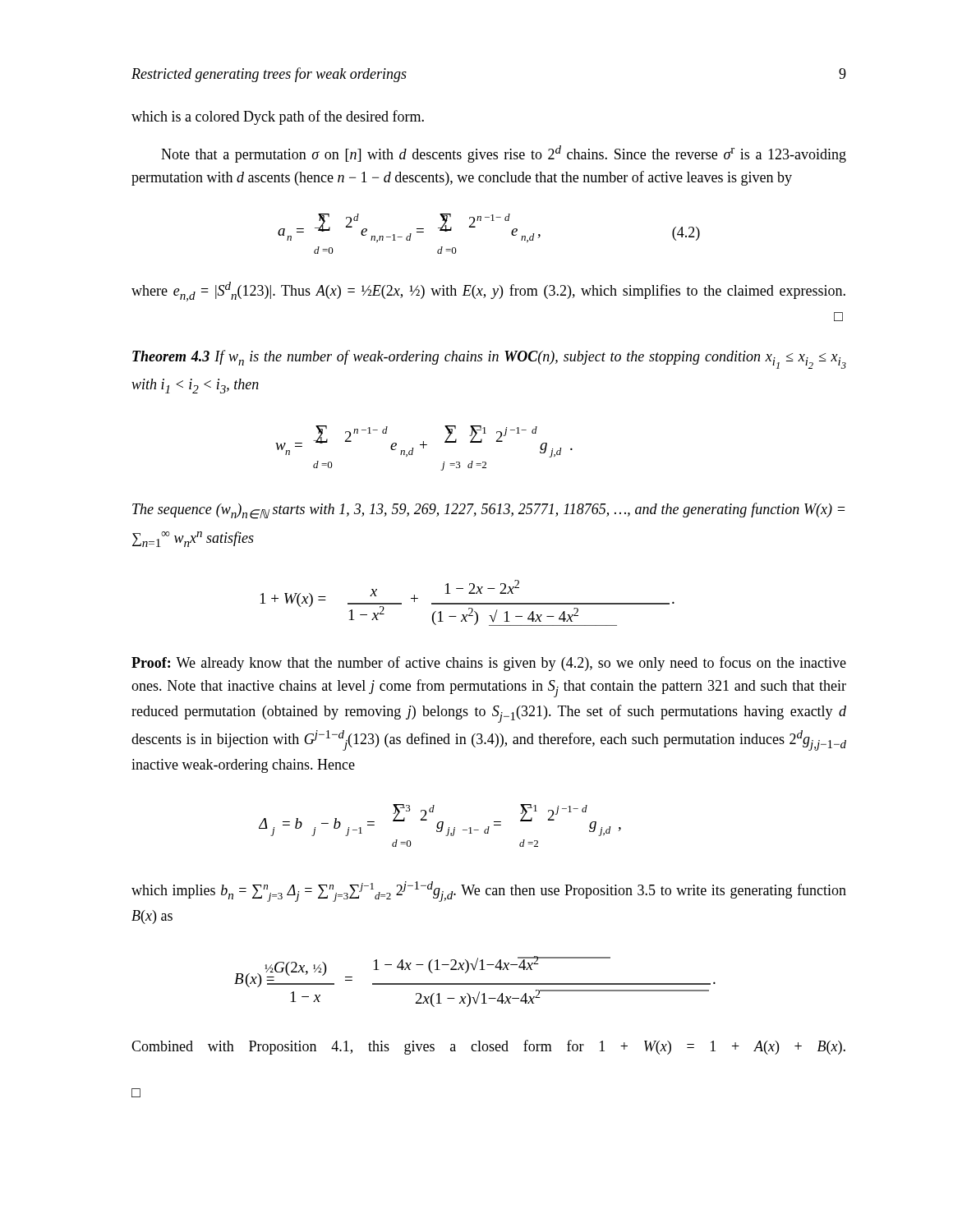This screenshot has height=1232, width=953.
Task: Find the text block with the text "which is a colored Dyck path"
Action: point(278,117)
